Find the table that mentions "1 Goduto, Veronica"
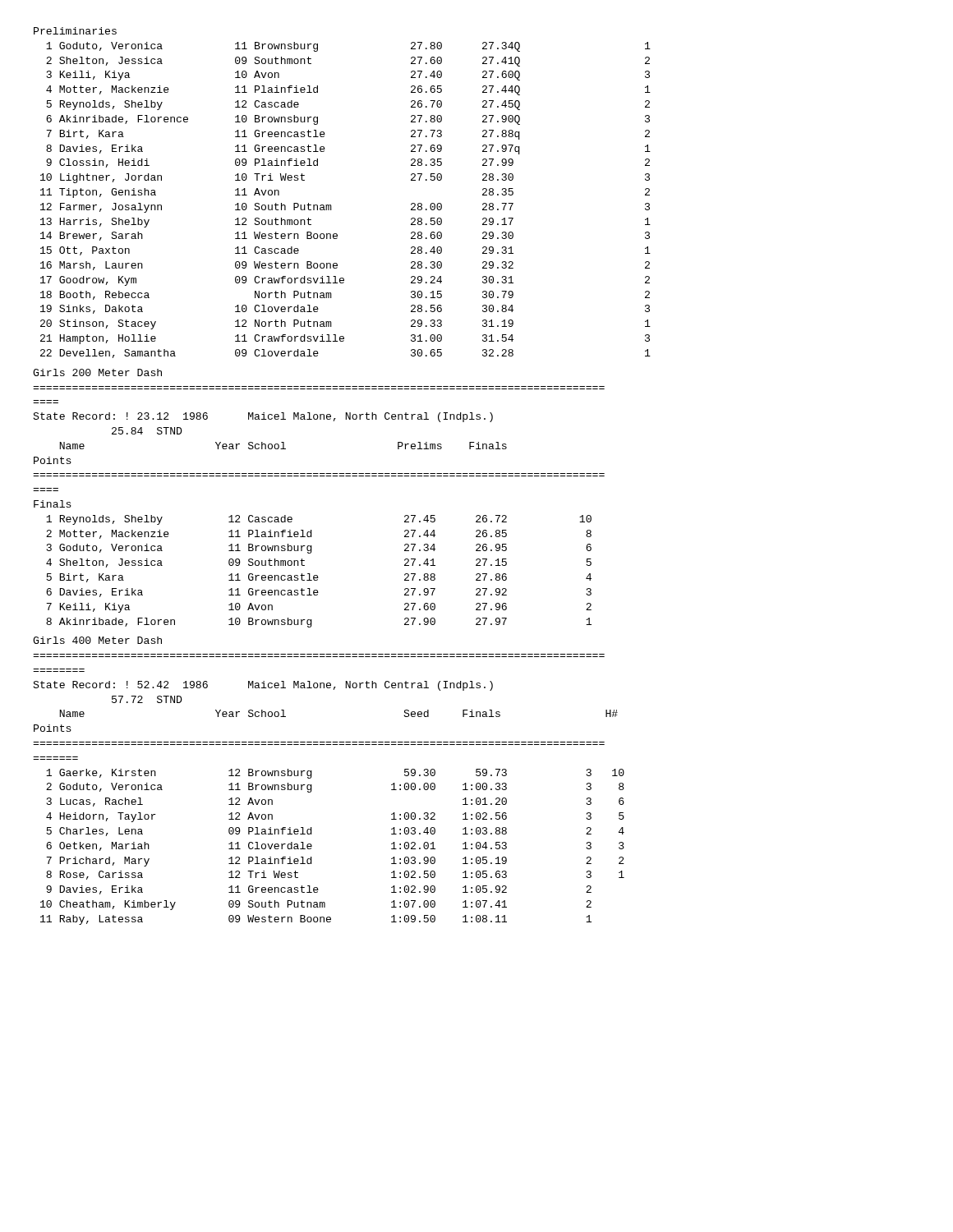 click(476, 200)
